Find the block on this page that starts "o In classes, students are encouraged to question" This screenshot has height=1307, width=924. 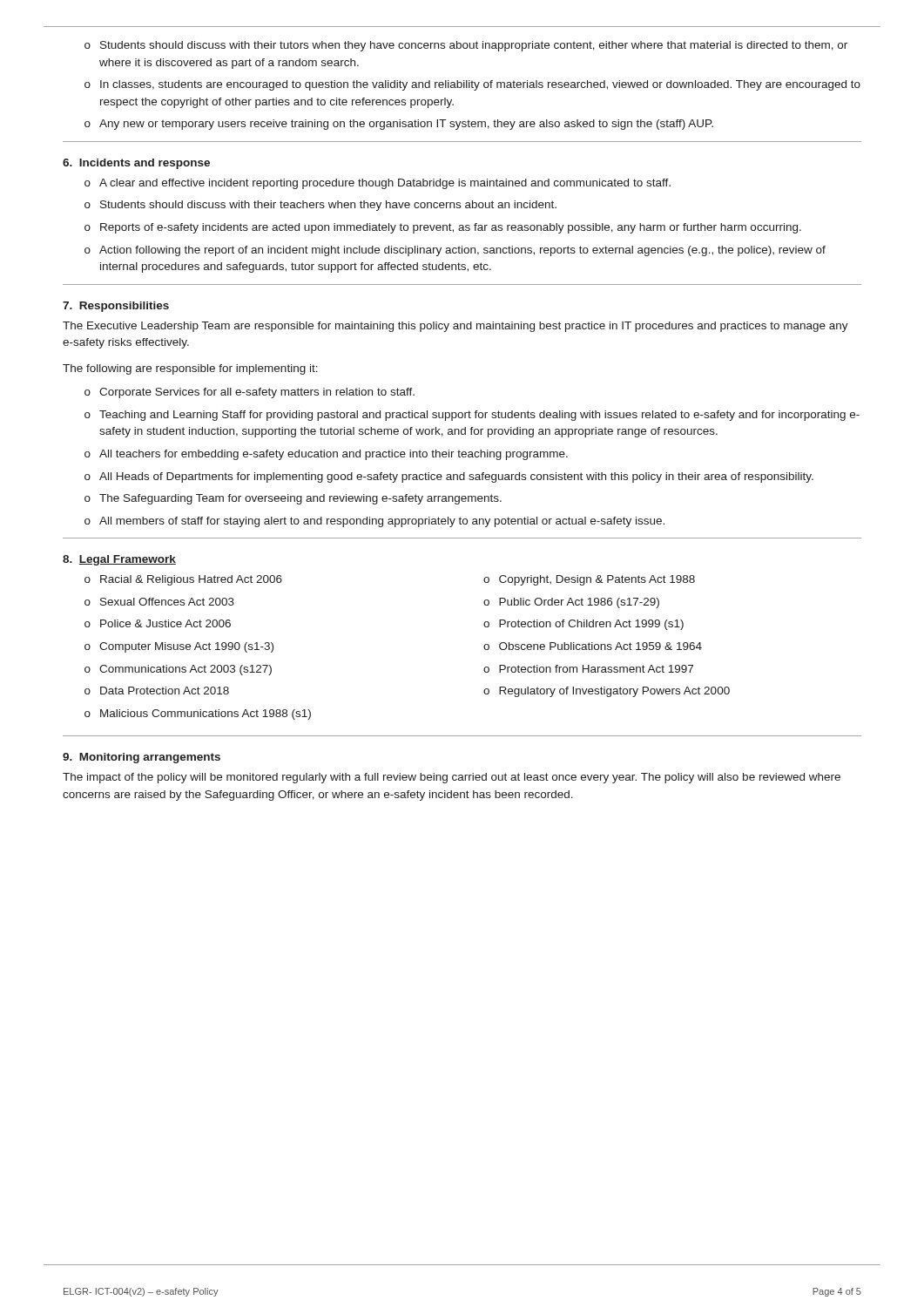coord(462,93)
